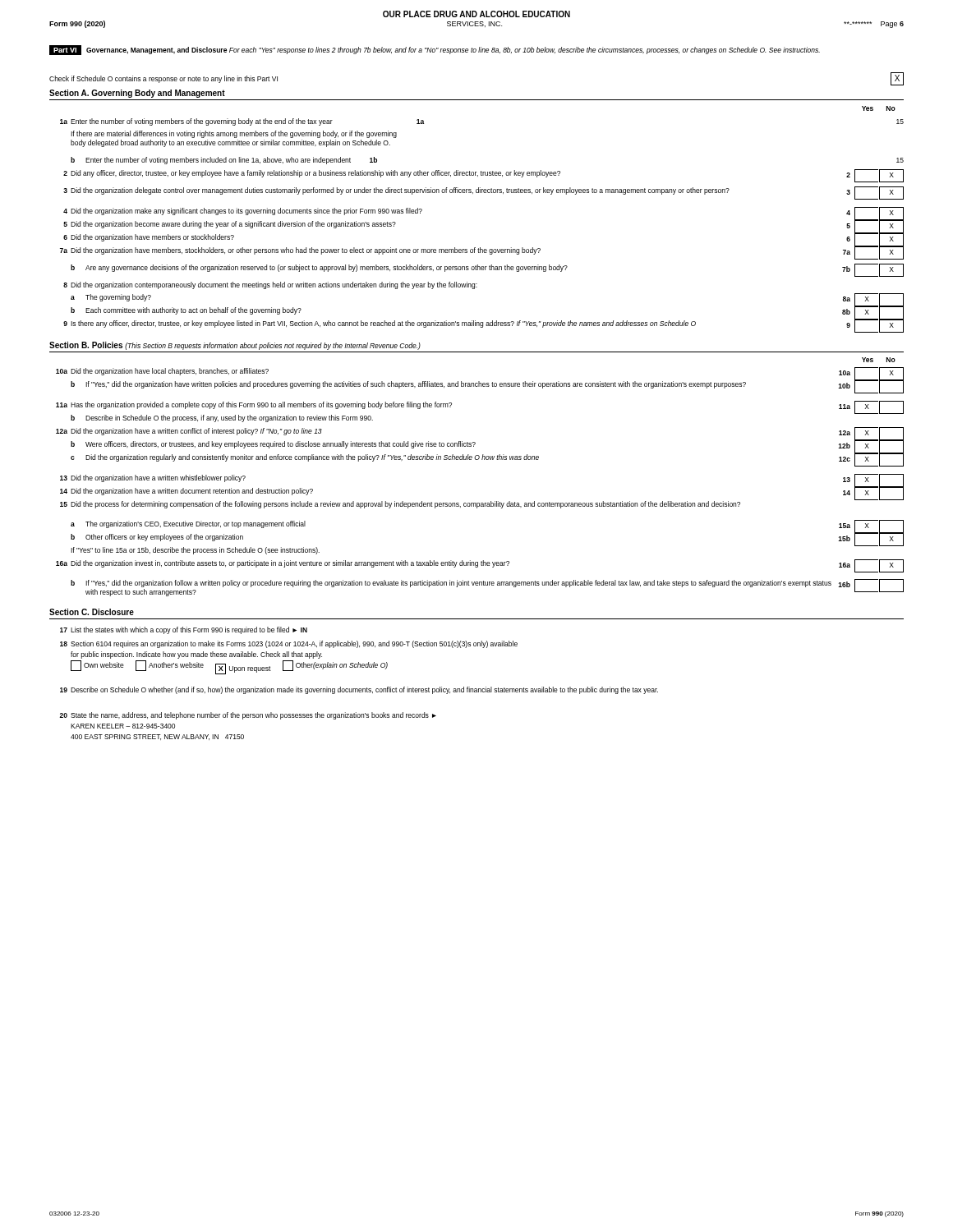Locate the text block with the text "4 Did the"
This screenshot has height=1232, width=953.
(239, 213)
